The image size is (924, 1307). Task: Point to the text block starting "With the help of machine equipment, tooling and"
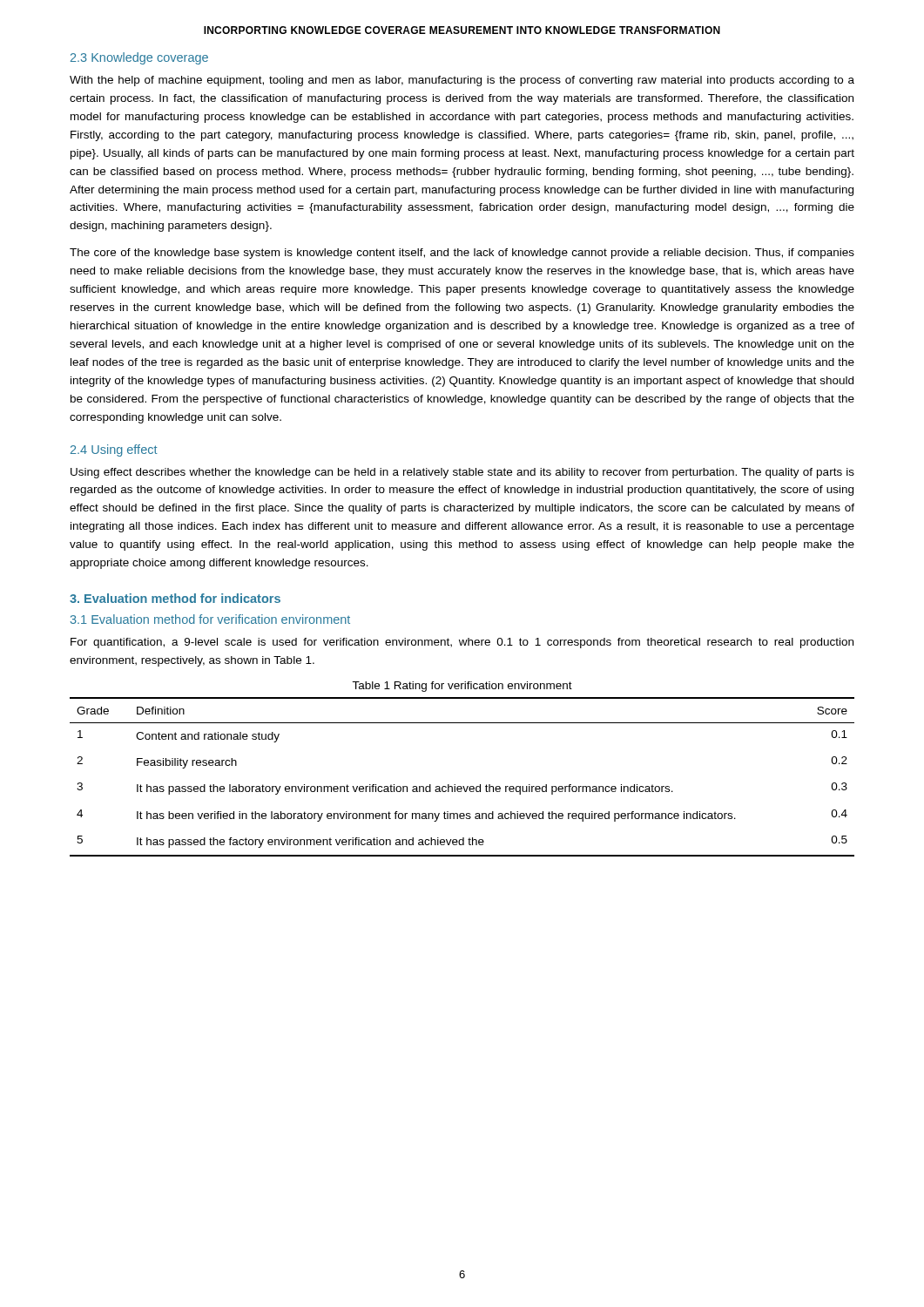(462, 153)
